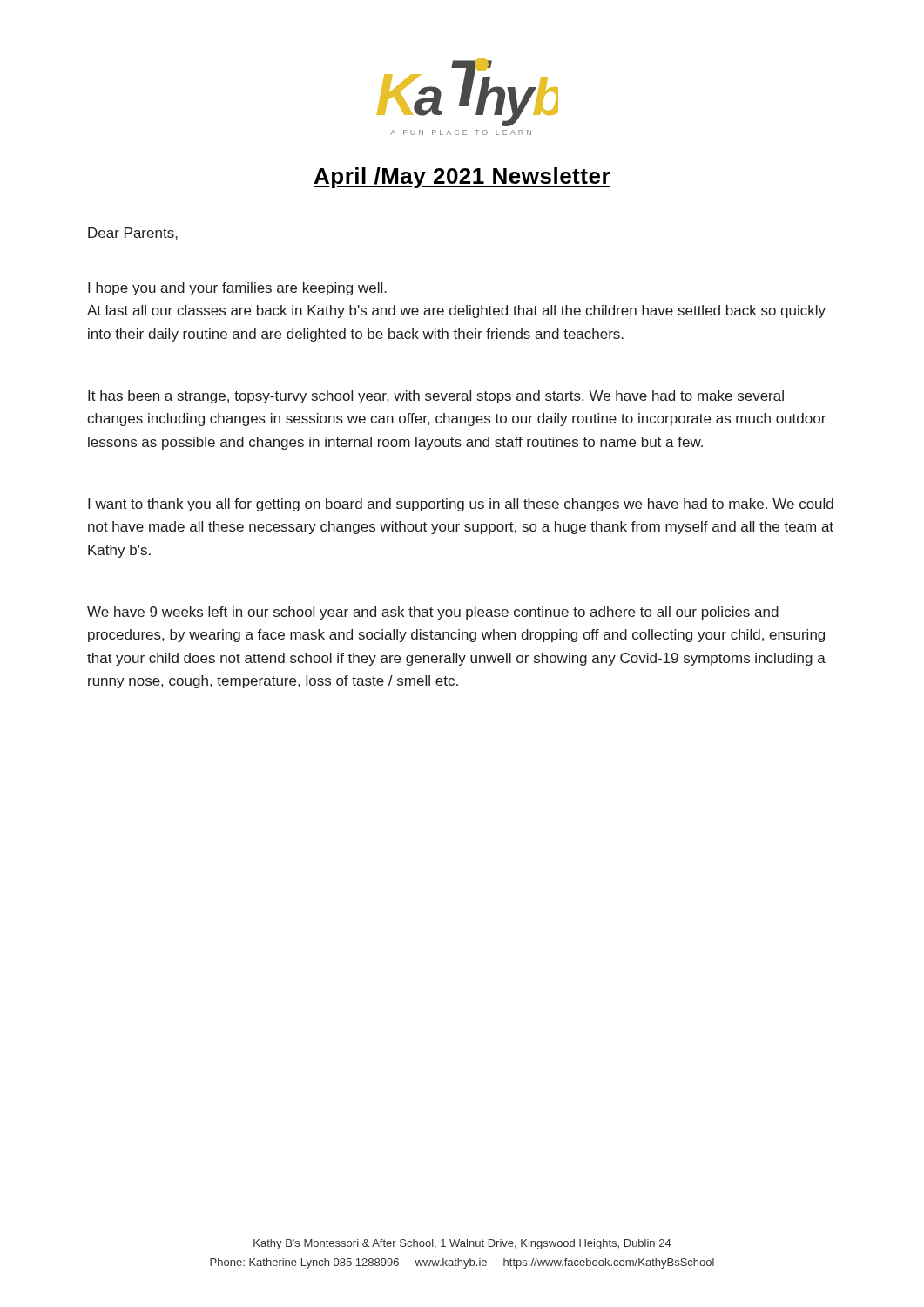The width and height of the screenshot is (924, 1307).
Task: Find the logo
Action: (462, 74)
